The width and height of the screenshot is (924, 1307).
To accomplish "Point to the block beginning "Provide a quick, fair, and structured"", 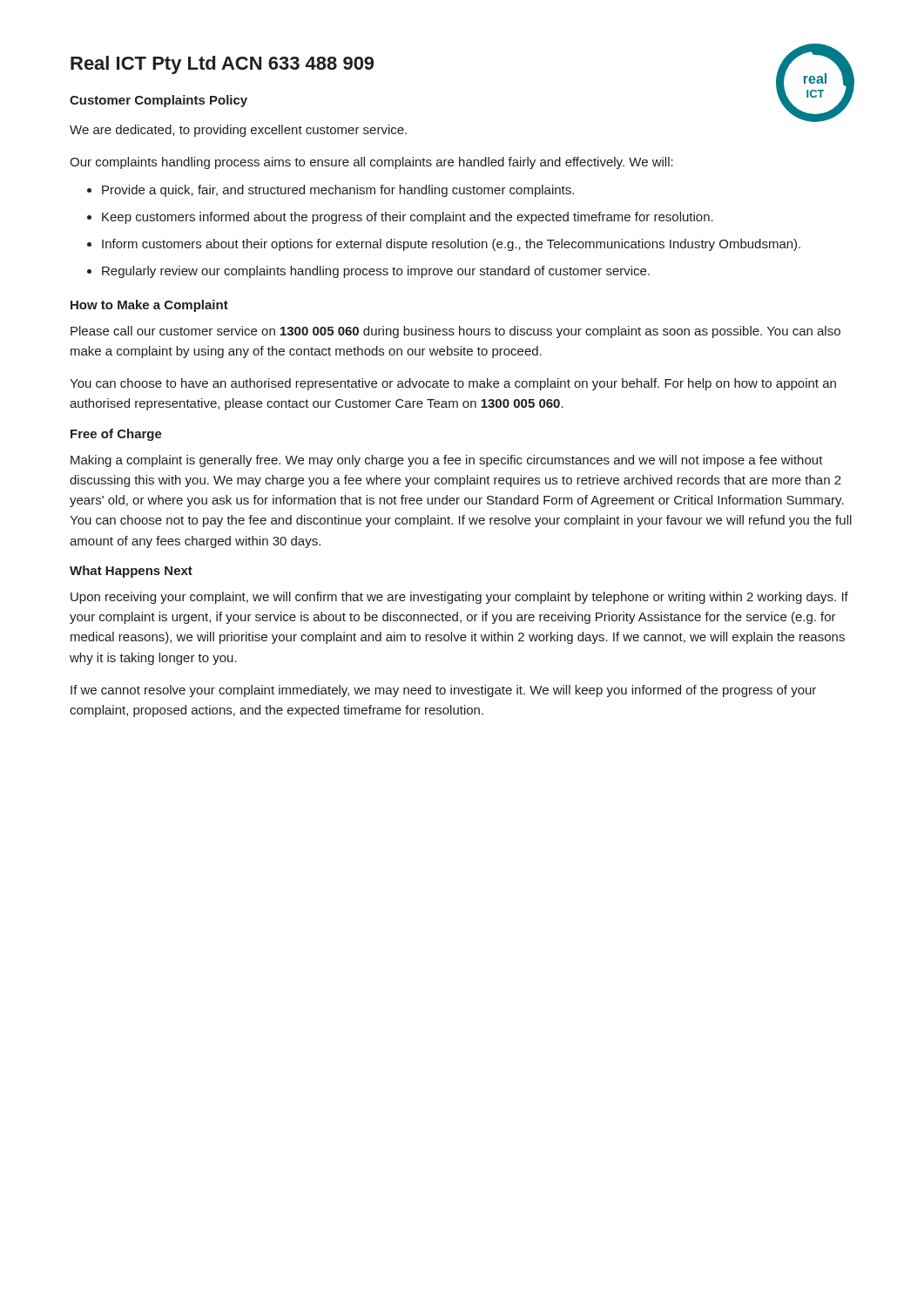I will click(338, 189).
